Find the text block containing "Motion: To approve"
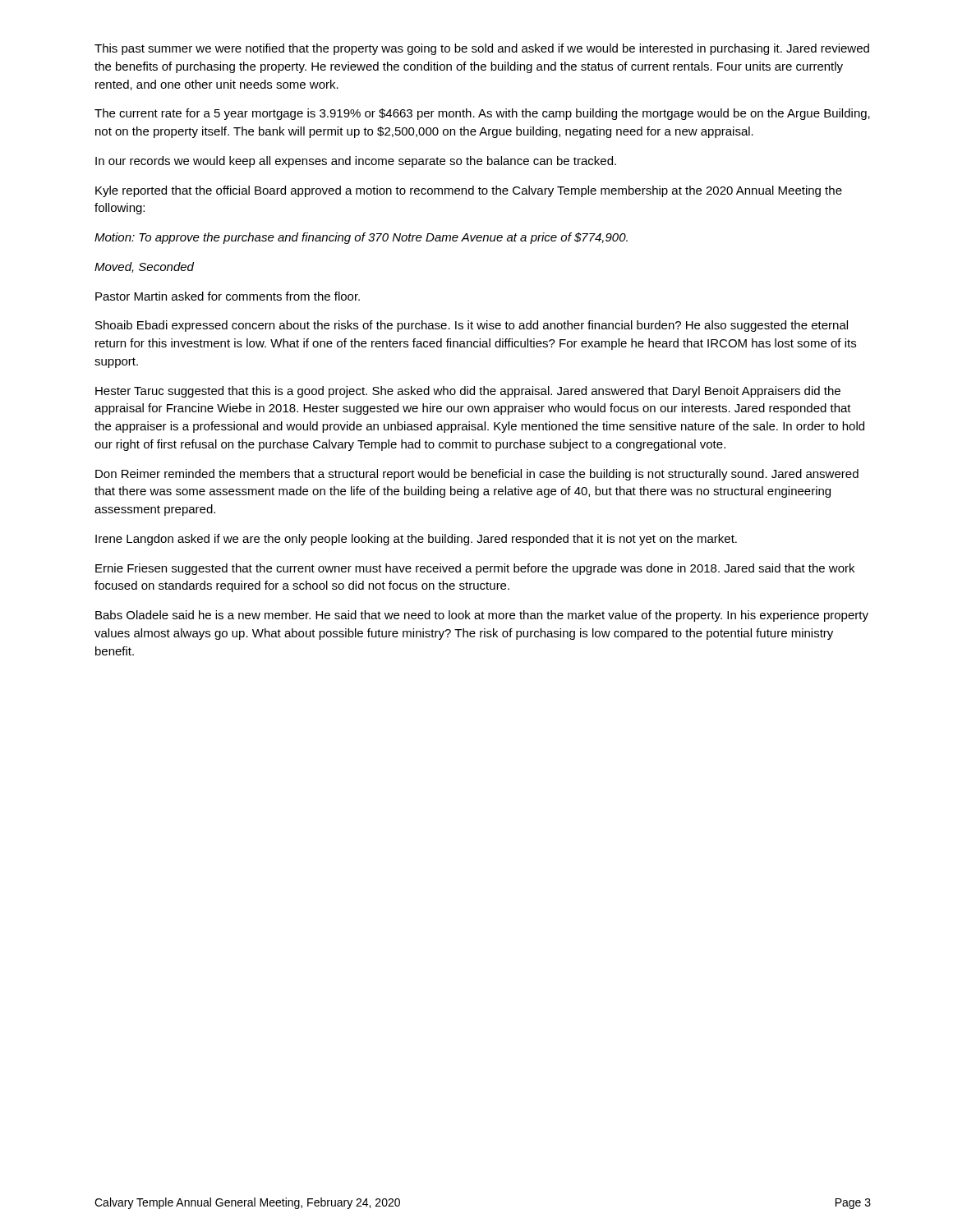953x1232 pixels. (362, 237)
